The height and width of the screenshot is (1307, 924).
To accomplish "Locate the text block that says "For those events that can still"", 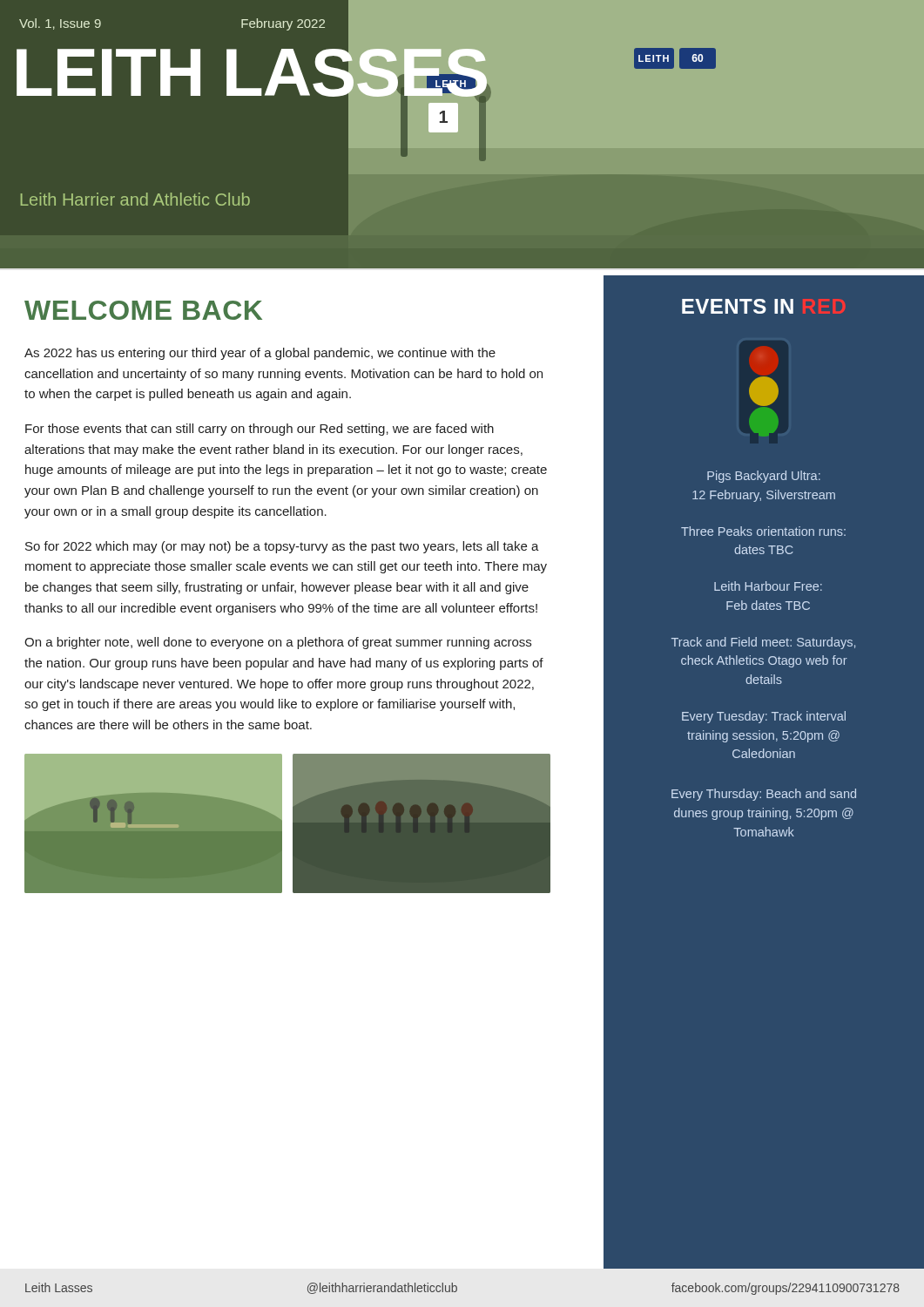I will (x=286, y=470).
